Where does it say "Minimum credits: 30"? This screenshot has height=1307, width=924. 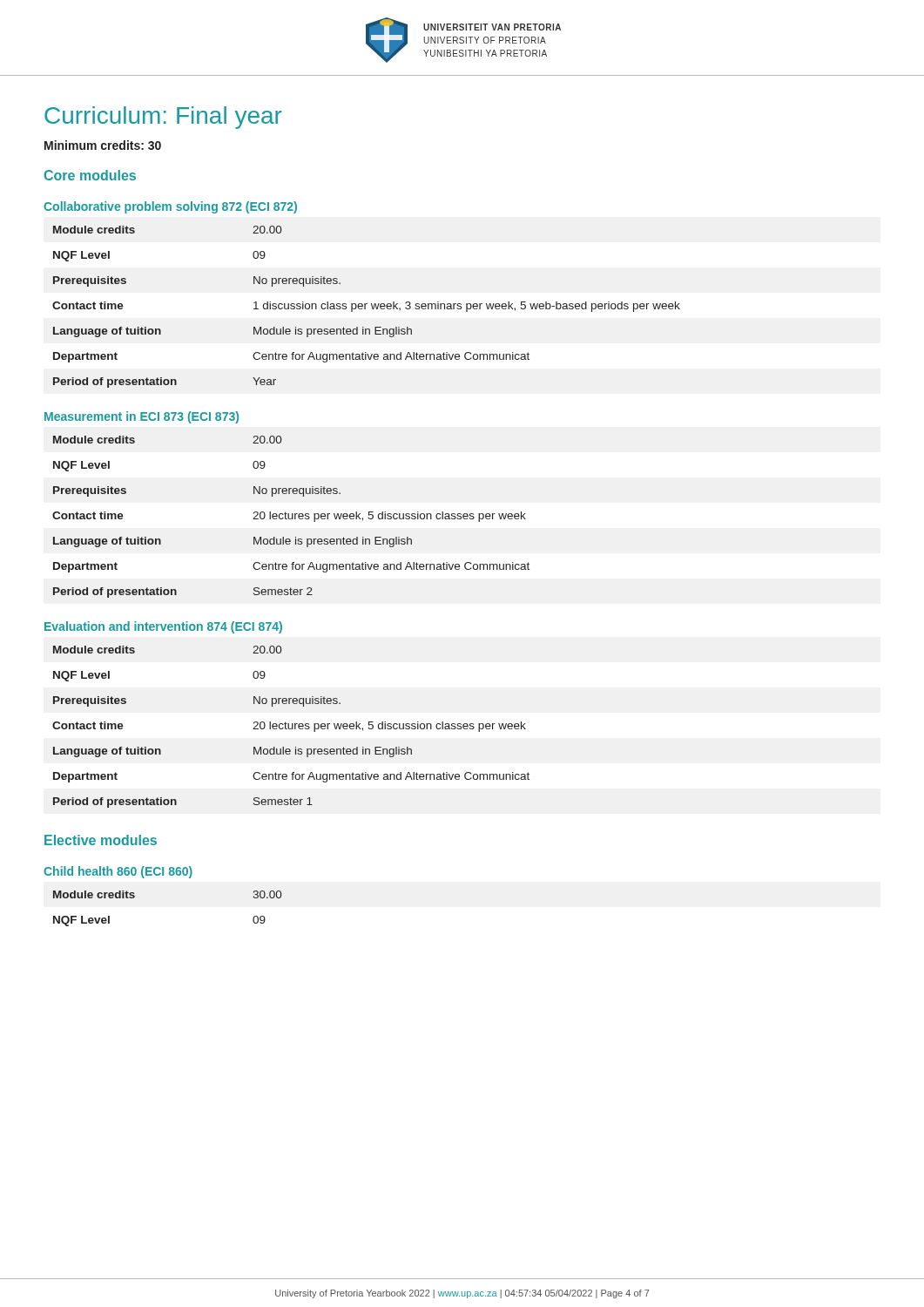(x=103, y=145)
